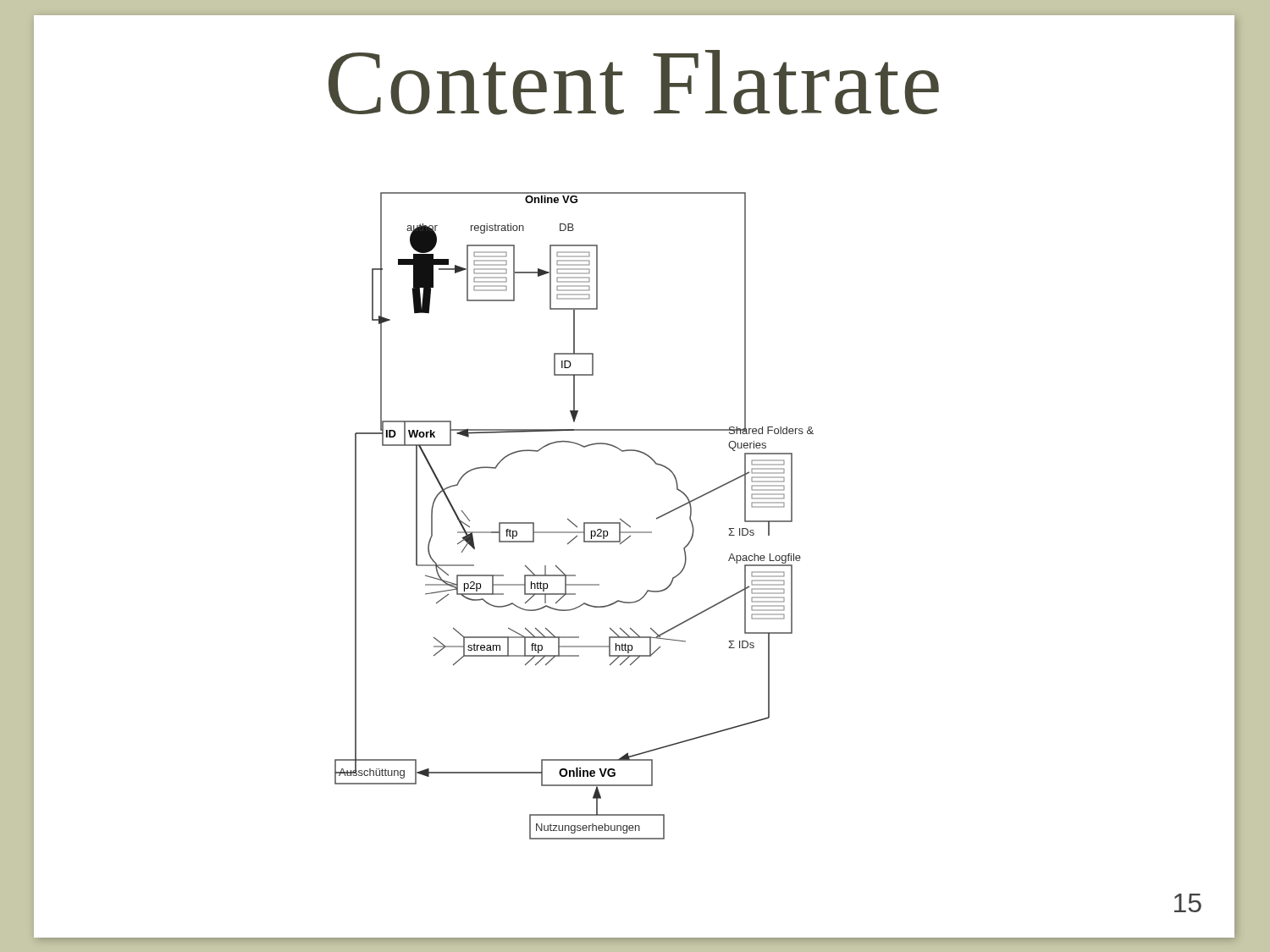Click on the title with the text "Content Flatrate"
Image resolution: width=1270 pixels, height=952 pixels.
point(634,83)
